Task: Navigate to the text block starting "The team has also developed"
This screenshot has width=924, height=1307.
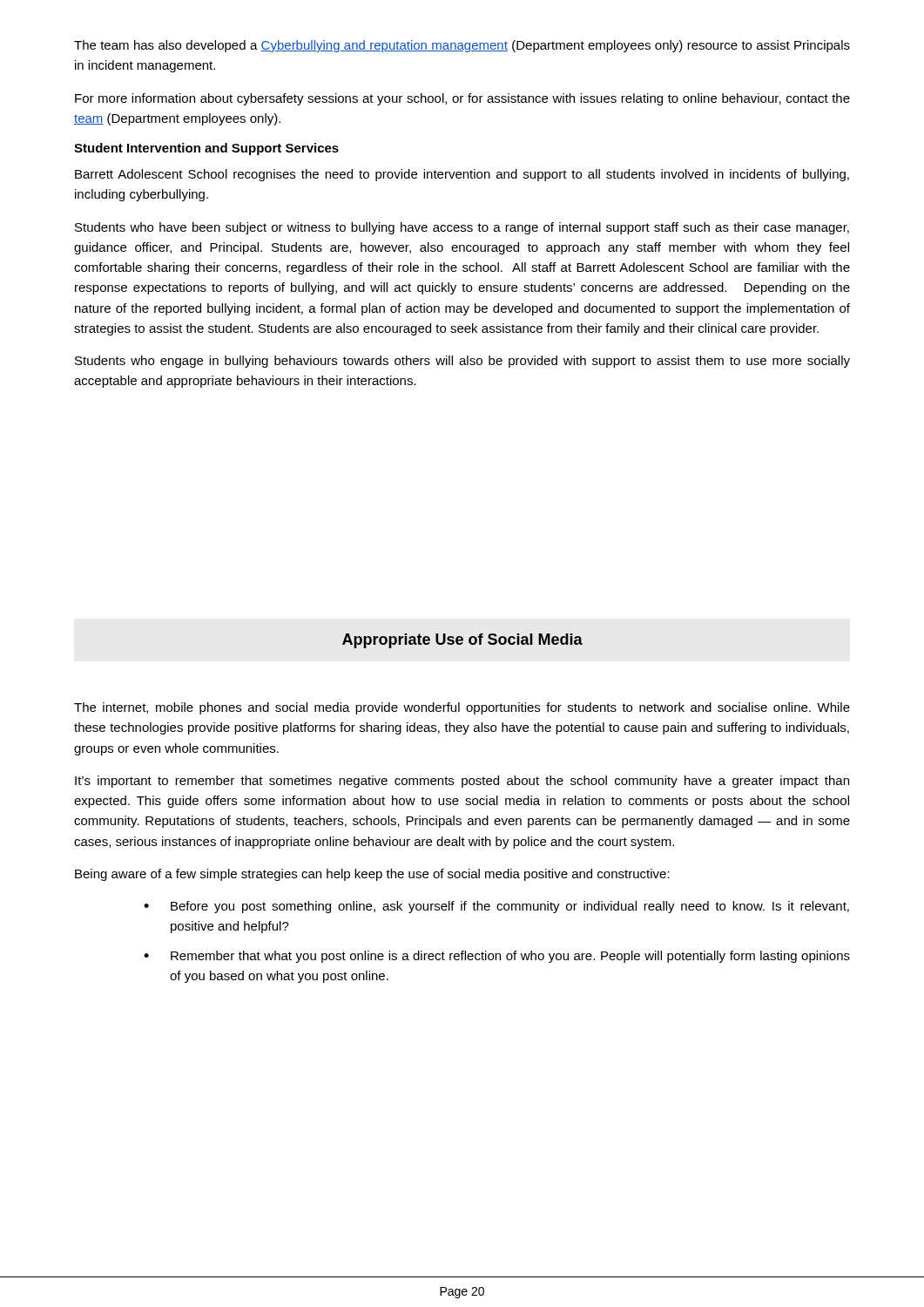Action: coord(462,55)
